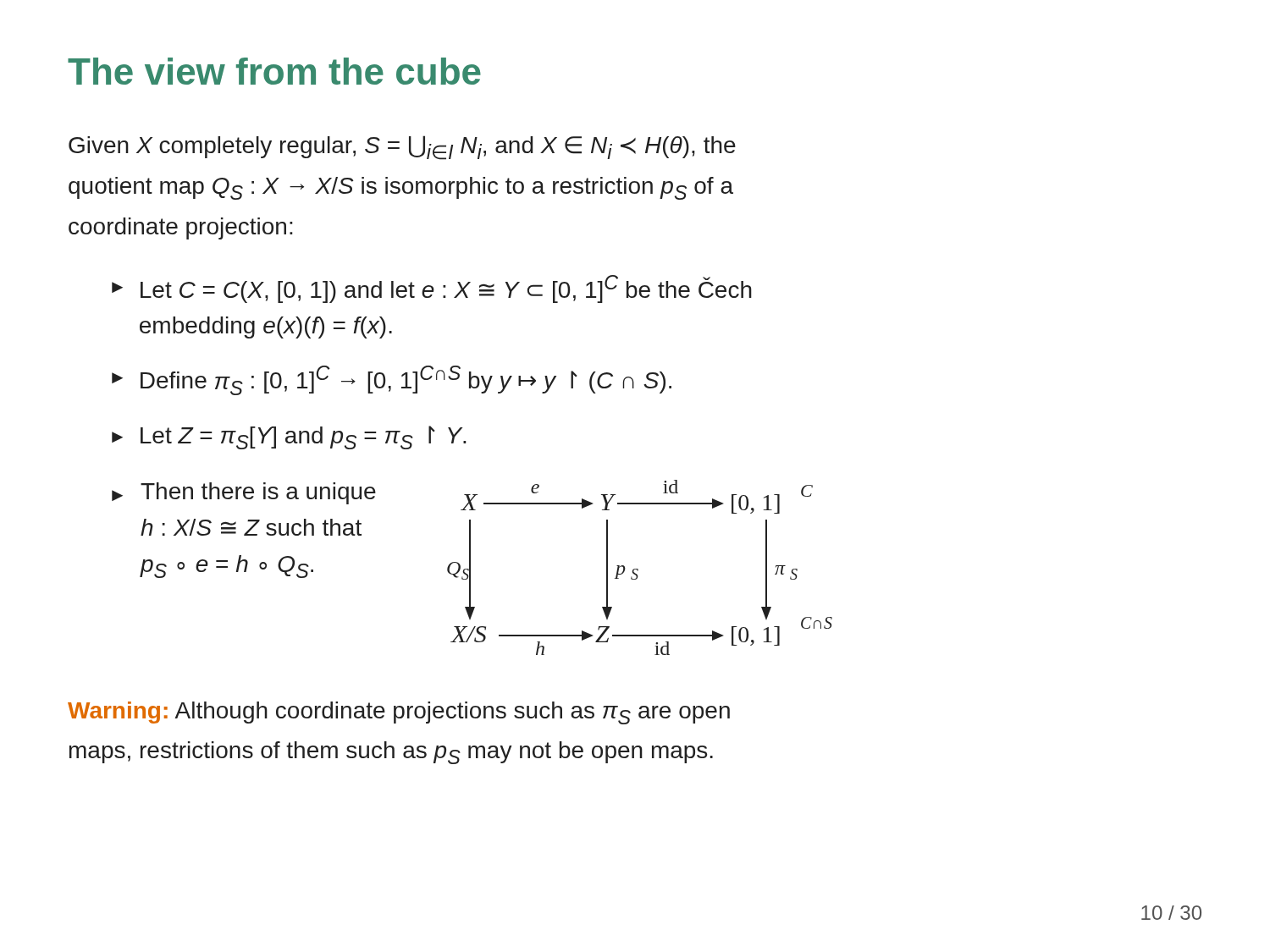Click the title that begins "The view from"
The image size is (1270, 952).
pyautogui.click(x=275, y=71)
